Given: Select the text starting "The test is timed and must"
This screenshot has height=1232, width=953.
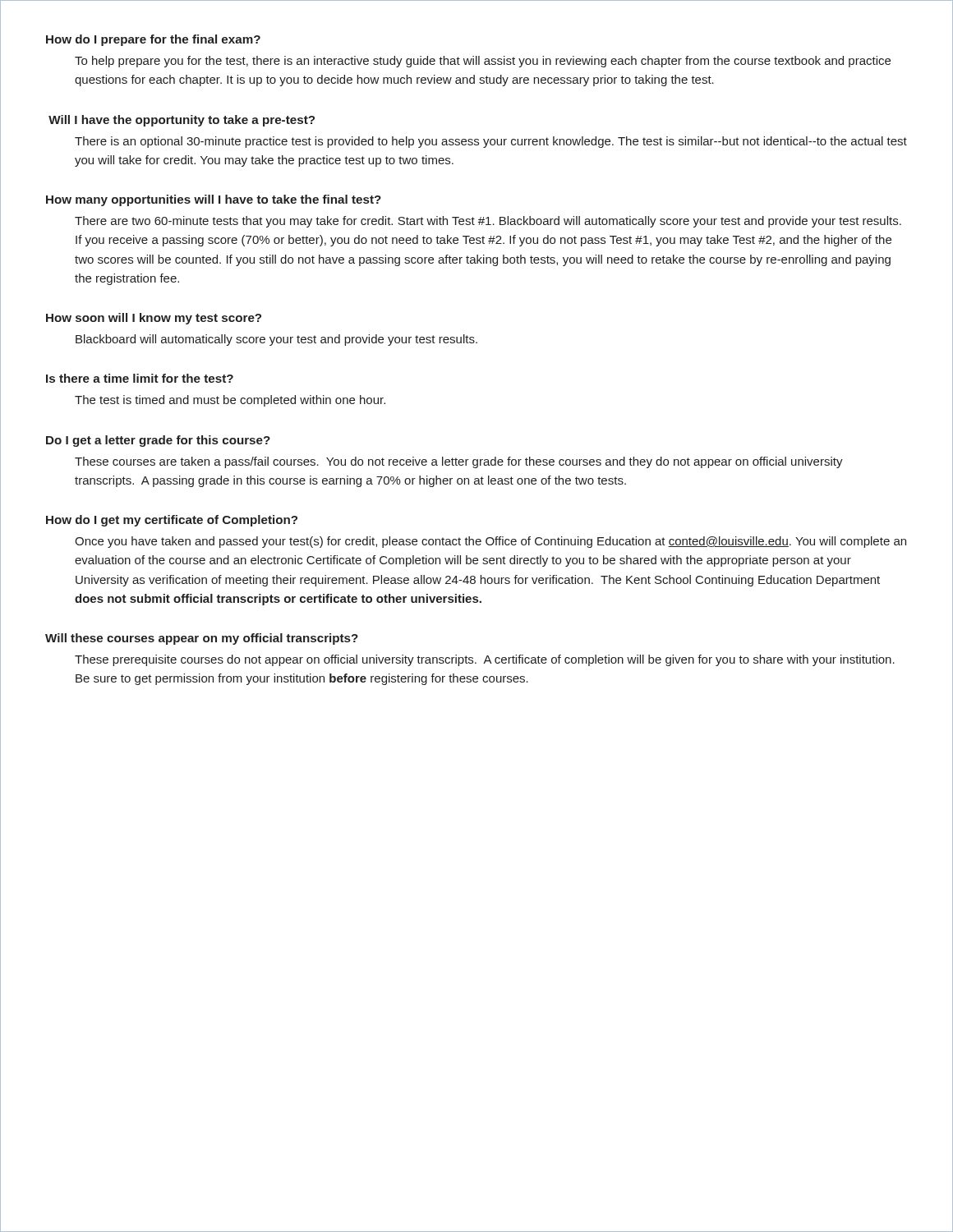Looking at the screenshot, I should pyautogui.click(x=231, y=400).
